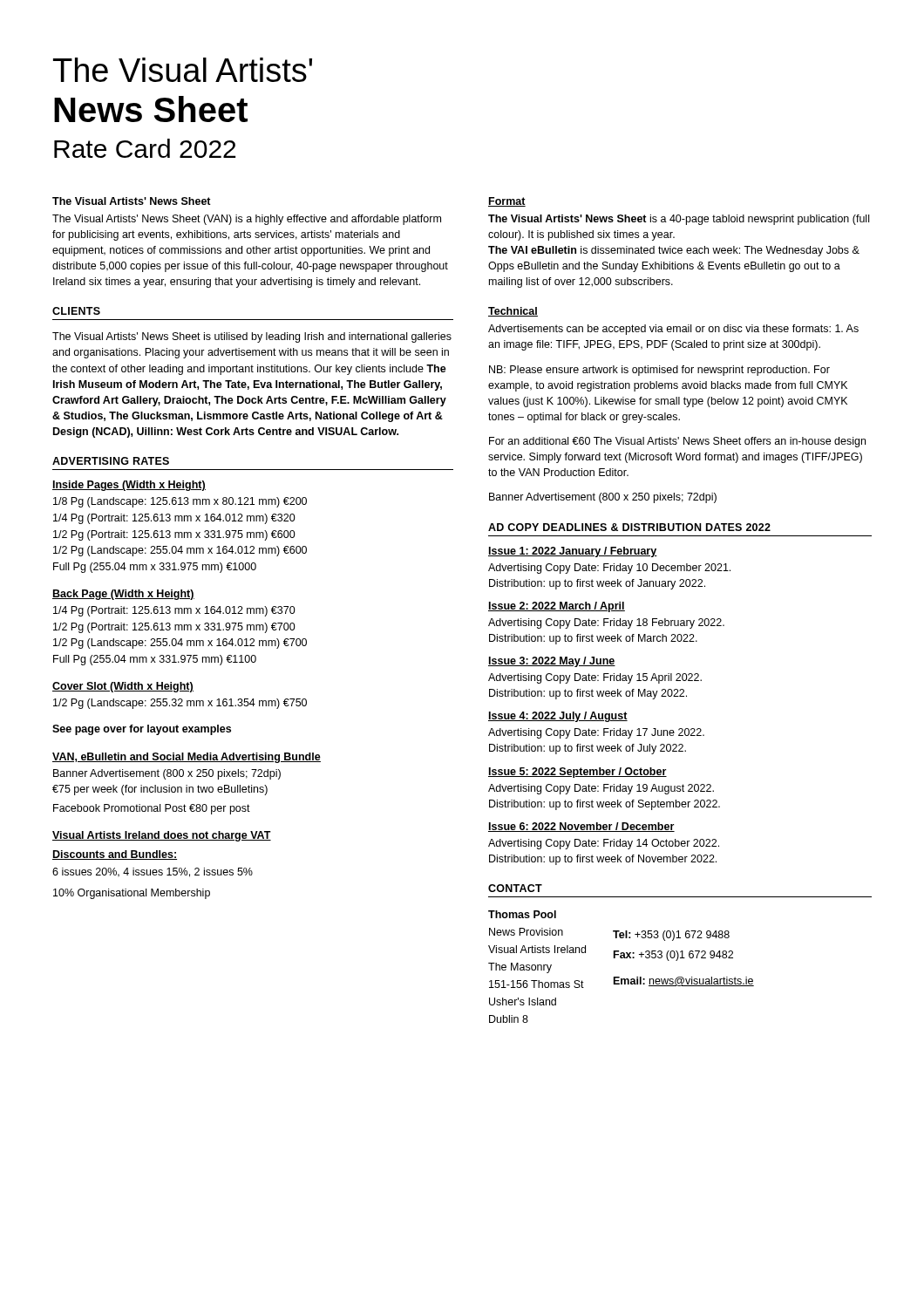Point to "Issue 2: 2022 March / April"
Image resolution: width=924 pixels, height=1308 pixels.
click(x=556, y=606)
